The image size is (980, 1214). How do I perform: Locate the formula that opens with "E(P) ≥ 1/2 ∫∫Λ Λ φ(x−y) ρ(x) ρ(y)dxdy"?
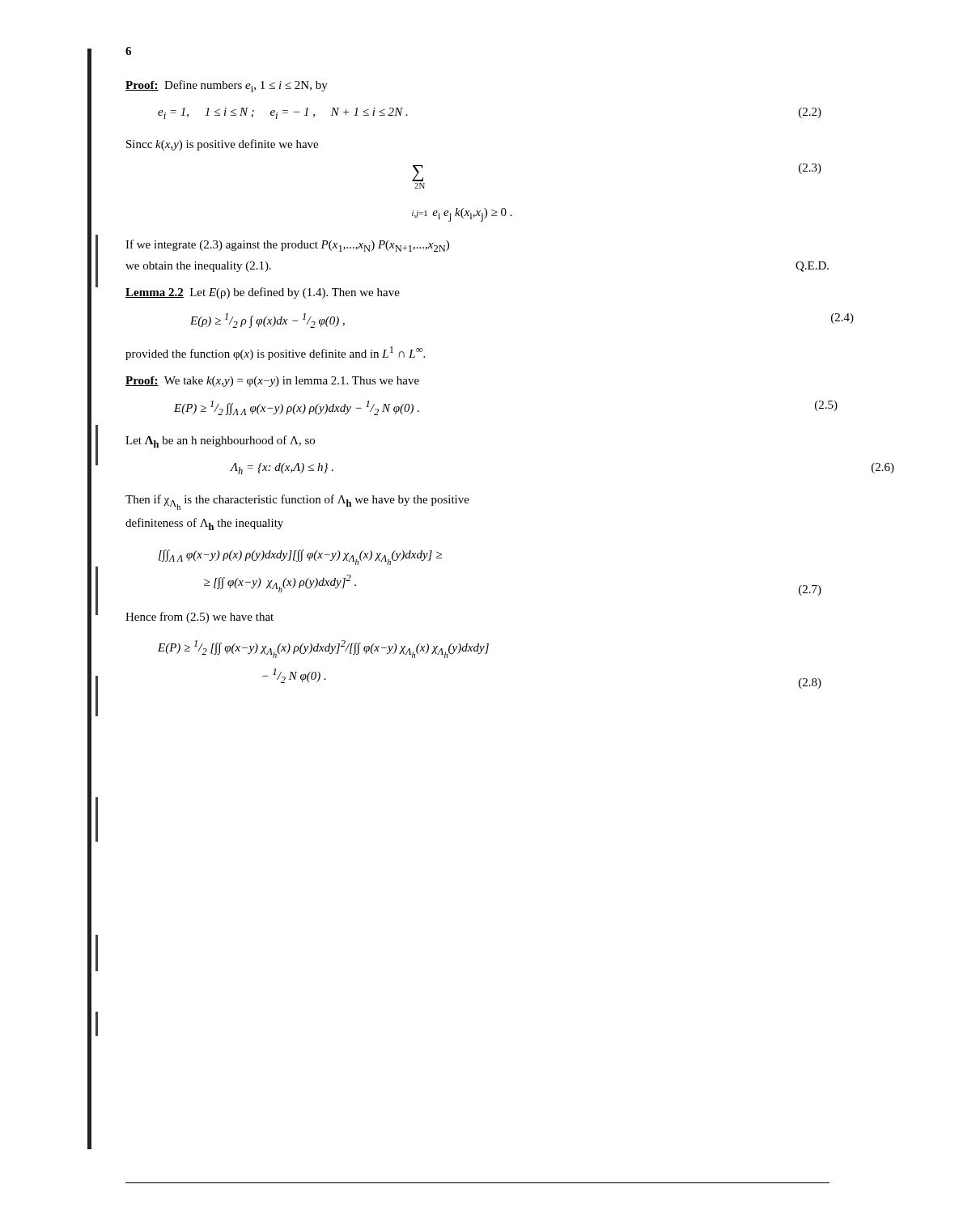(294, 407)
